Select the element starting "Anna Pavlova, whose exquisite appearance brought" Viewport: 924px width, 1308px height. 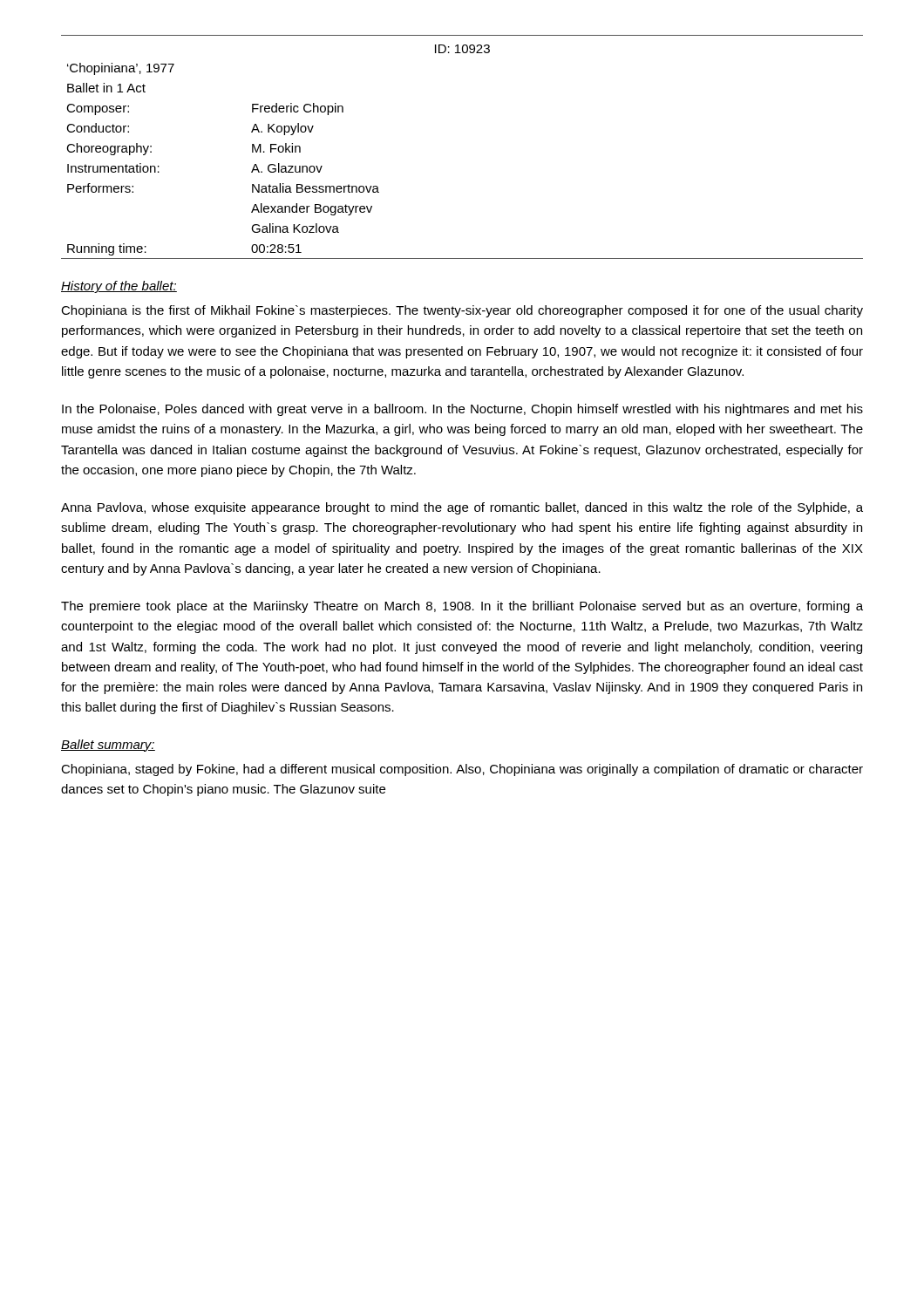tap(462, 537)
